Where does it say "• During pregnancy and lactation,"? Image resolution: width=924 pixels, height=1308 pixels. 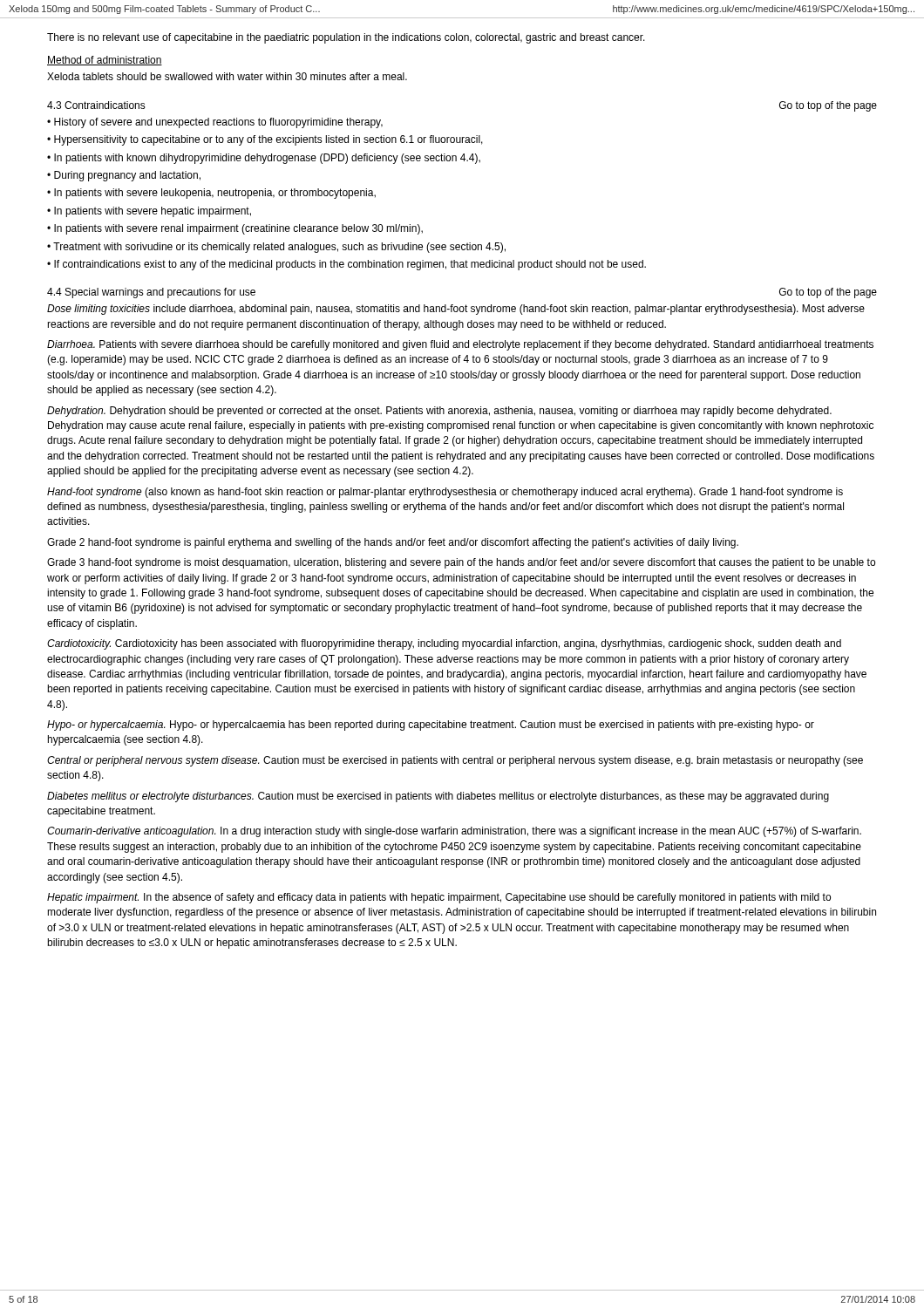[124, 175]
